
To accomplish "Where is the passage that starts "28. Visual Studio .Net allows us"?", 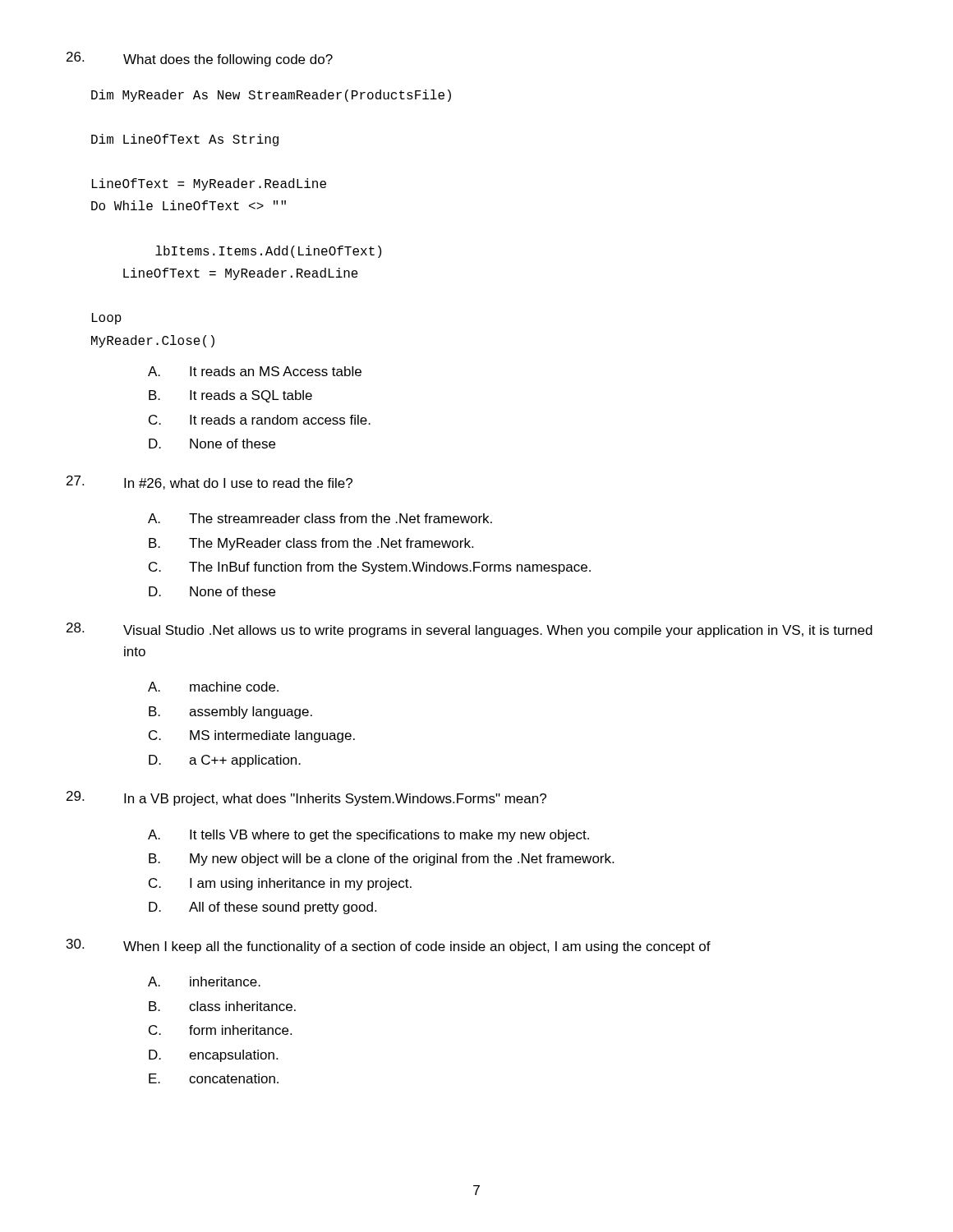I will 476,641.
